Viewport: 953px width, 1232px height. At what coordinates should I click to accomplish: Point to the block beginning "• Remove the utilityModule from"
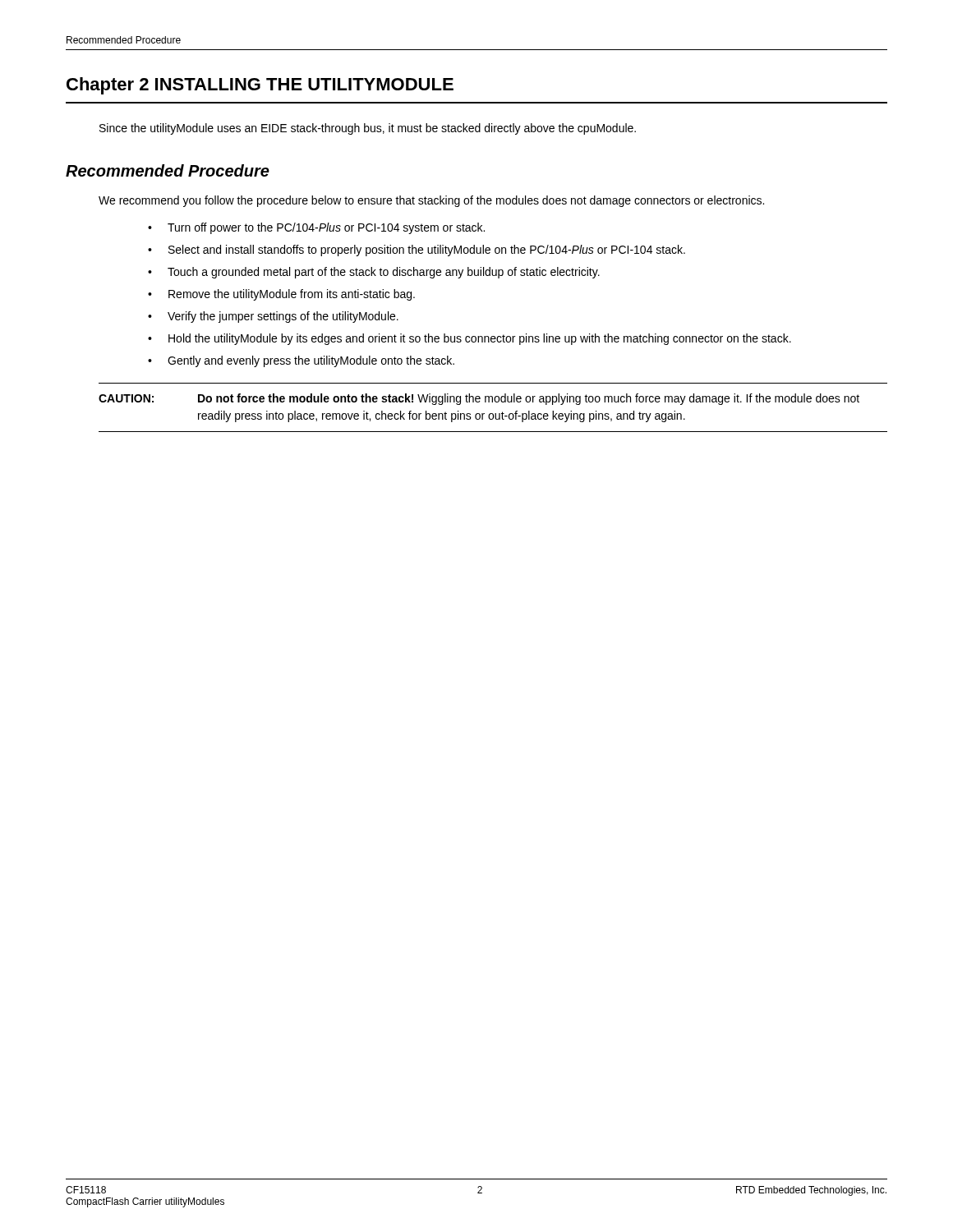point(281,295)
